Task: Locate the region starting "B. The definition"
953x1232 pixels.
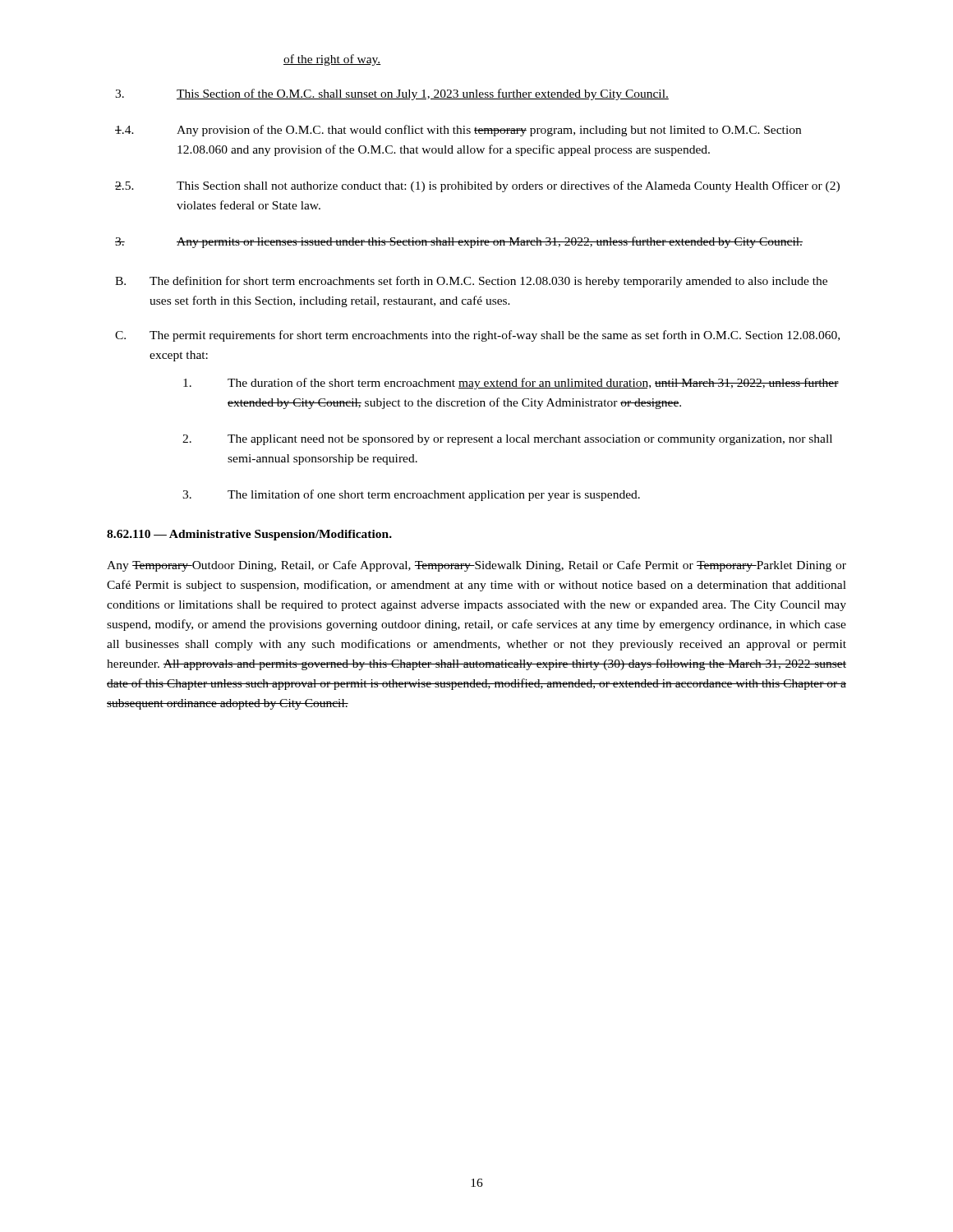Action: pos(476,291)
